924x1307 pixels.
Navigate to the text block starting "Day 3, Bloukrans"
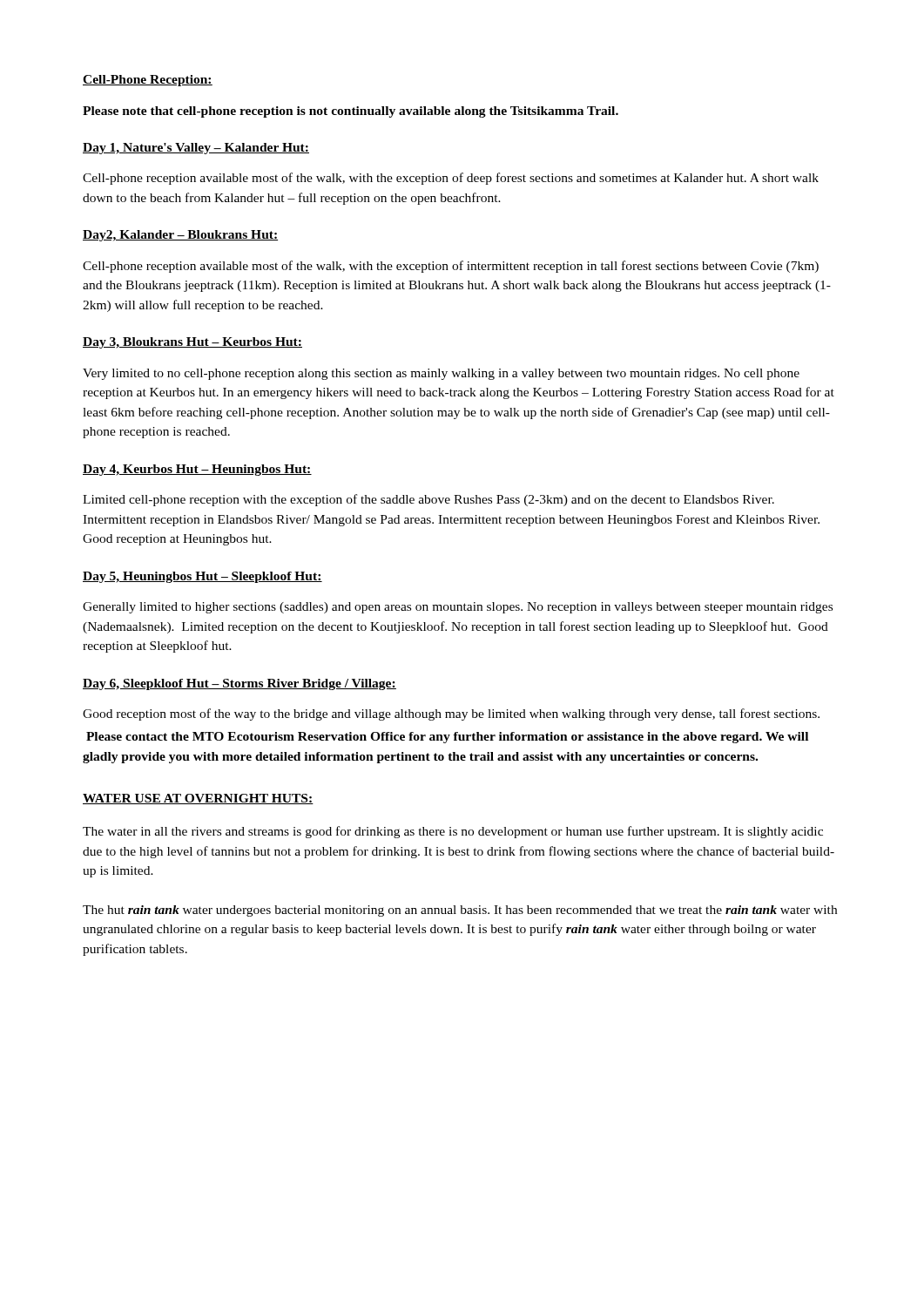click(192, 343)
